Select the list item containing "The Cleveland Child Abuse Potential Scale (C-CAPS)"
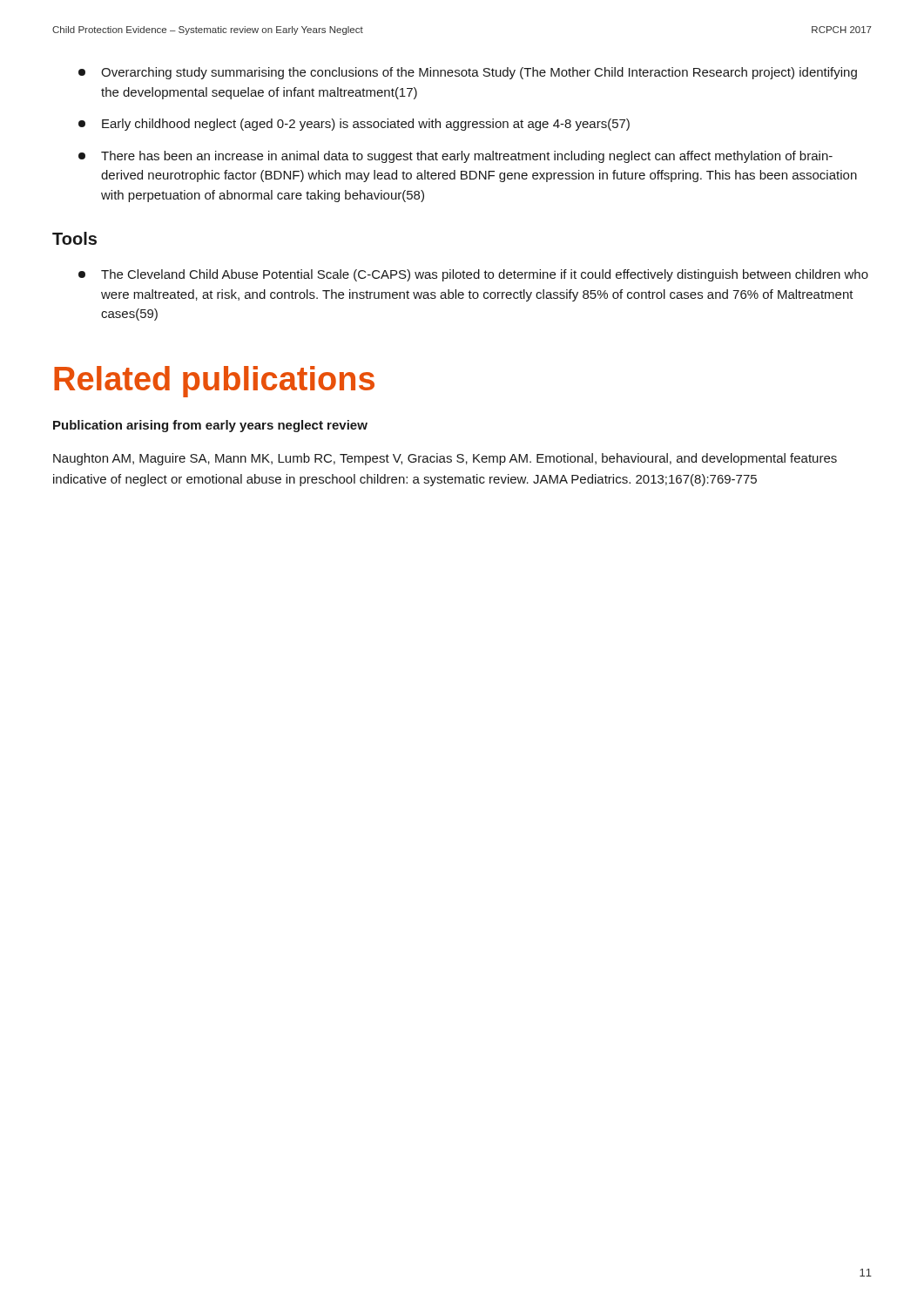The image size is (924, 1307). (475, 294)
